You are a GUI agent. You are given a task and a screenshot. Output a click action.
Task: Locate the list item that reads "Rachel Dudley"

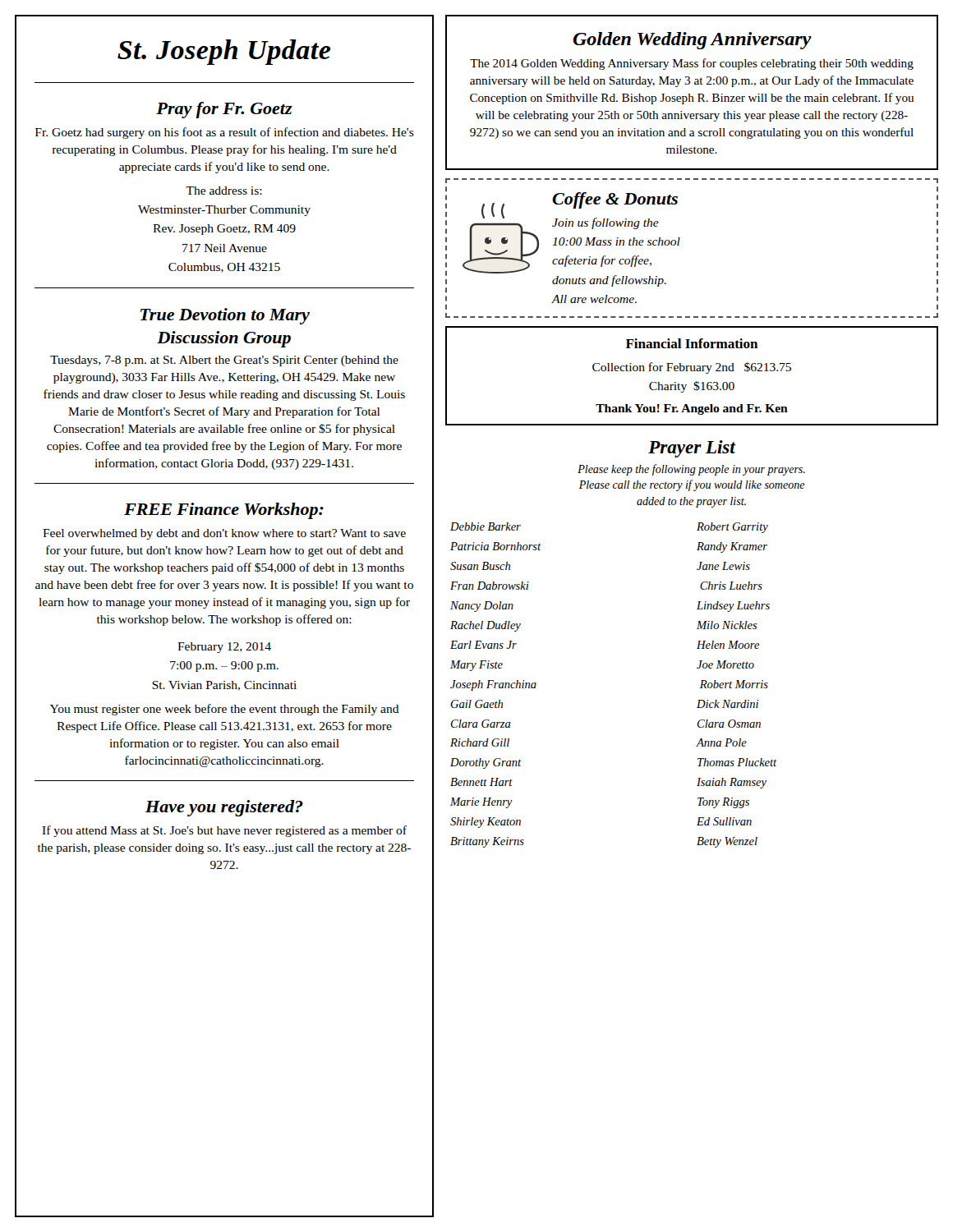pyautogui.click(x=485, y=625)
